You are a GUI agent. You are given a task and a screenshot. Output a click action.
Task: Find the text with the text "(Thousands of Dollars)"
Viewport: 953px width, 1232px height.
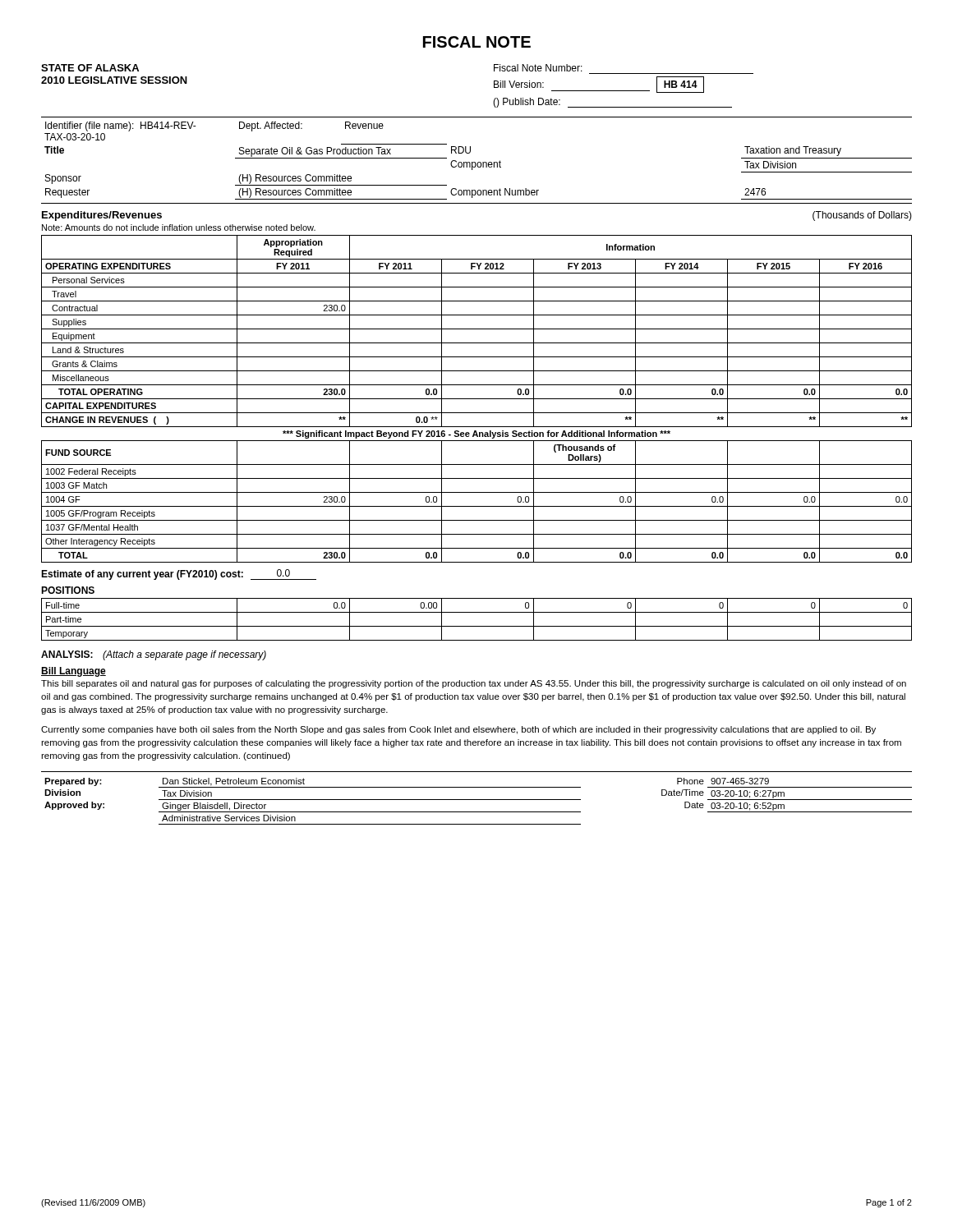click(862, 215)
